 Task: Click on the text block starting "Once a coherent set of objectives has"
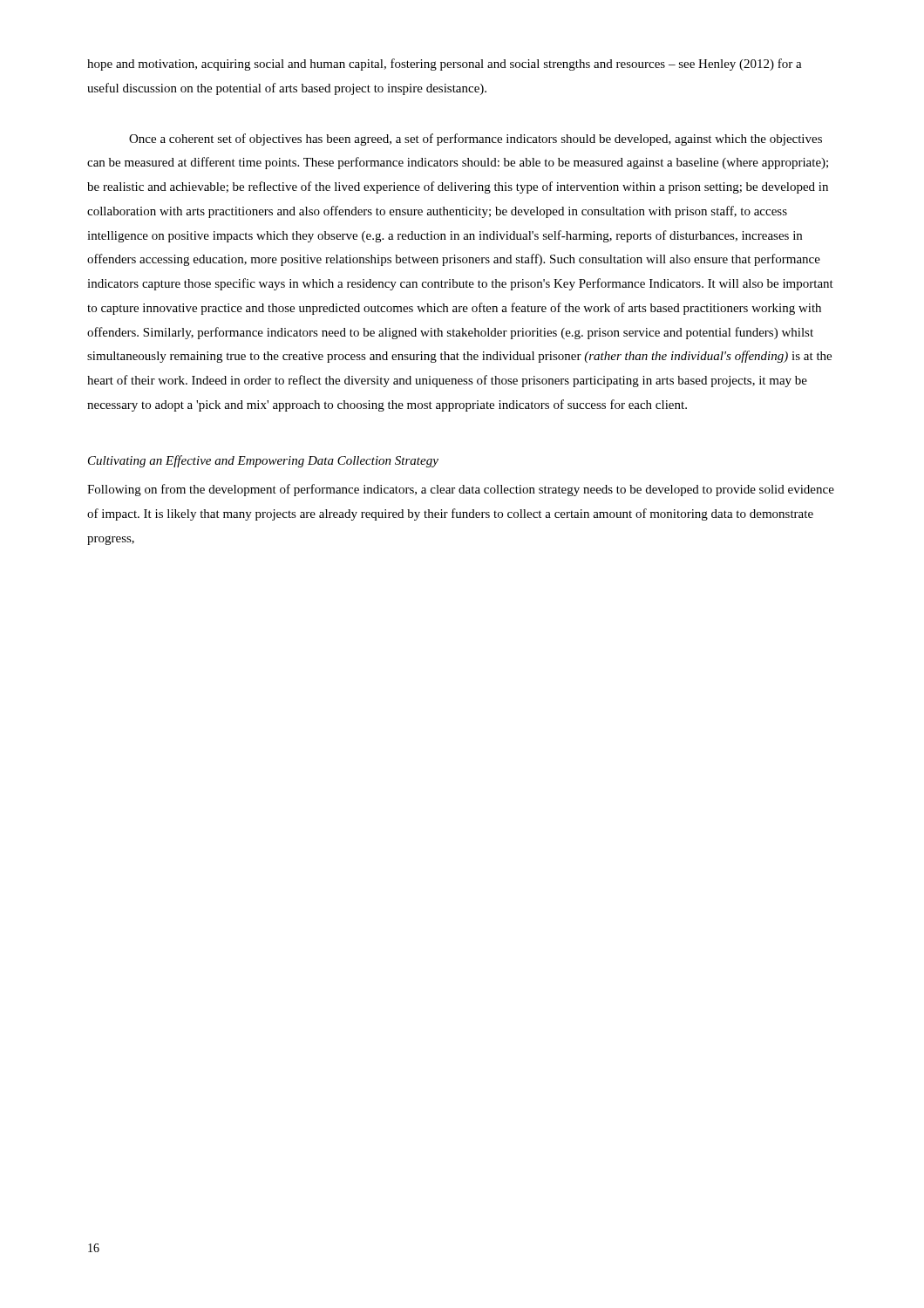point(460,271)
